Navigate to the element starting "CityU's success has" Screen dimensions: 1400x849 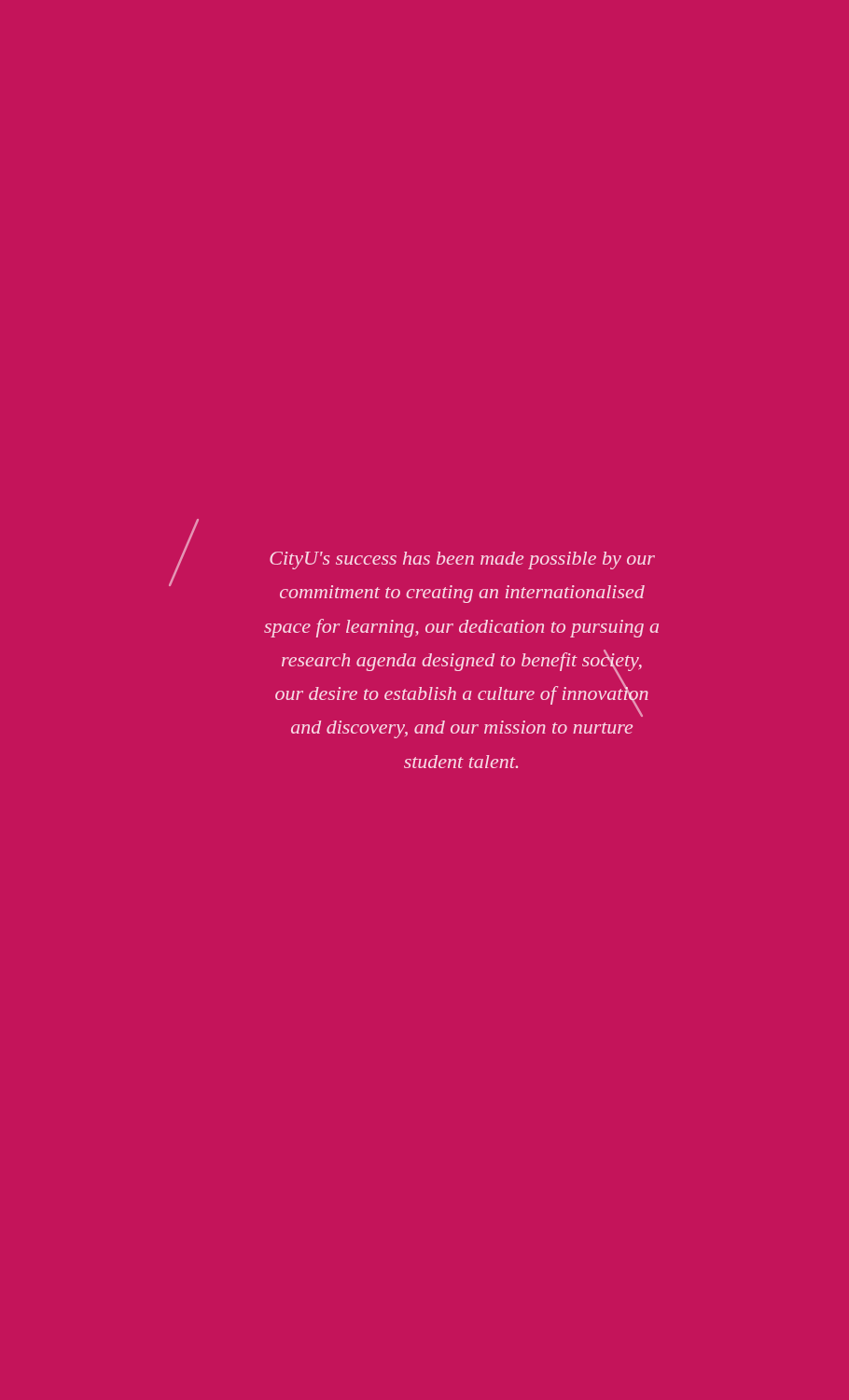[x=462, y=659]
